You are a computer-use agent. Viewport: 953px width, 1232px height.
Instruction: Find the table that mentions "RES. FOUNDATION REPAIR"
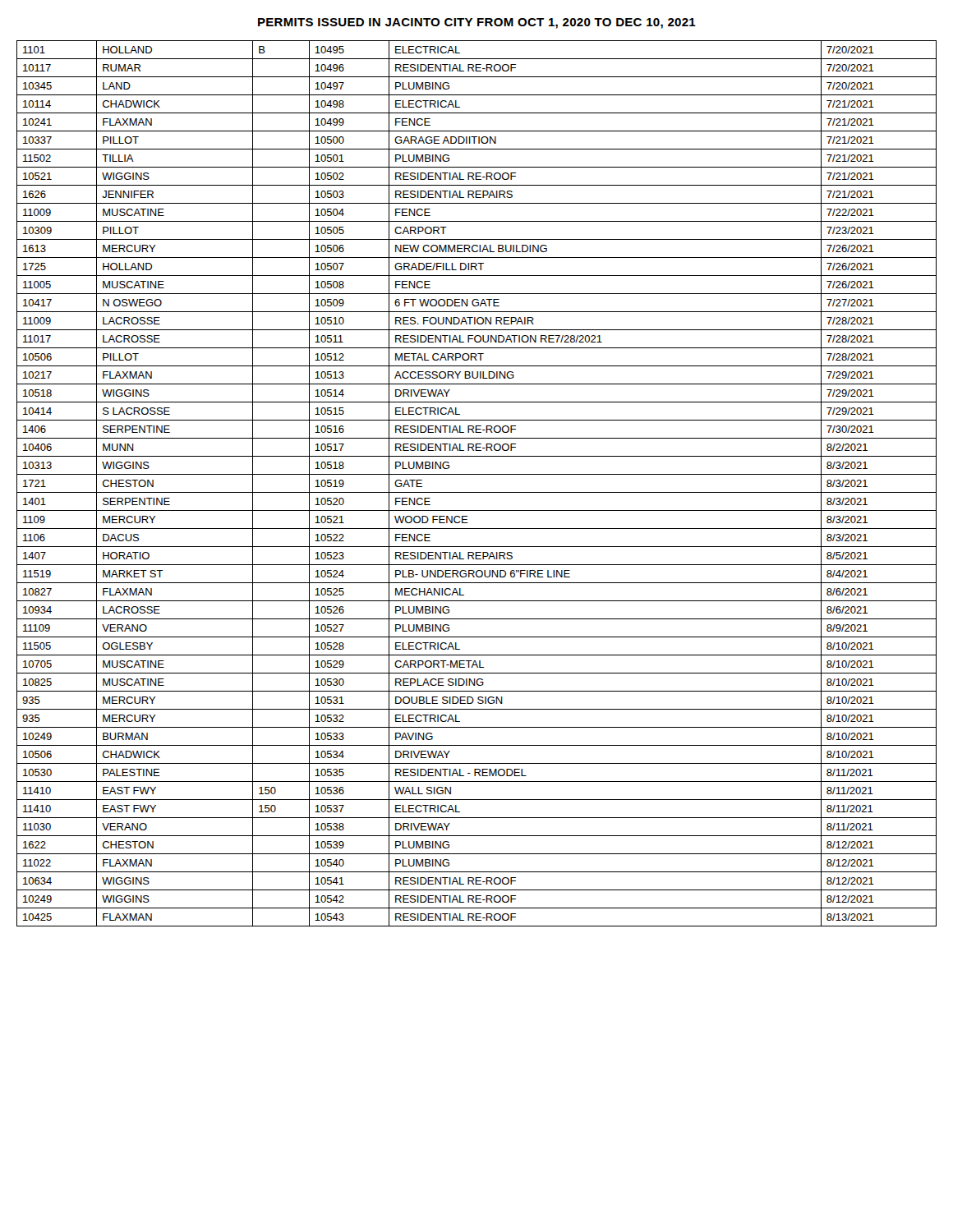coord(476,483)
